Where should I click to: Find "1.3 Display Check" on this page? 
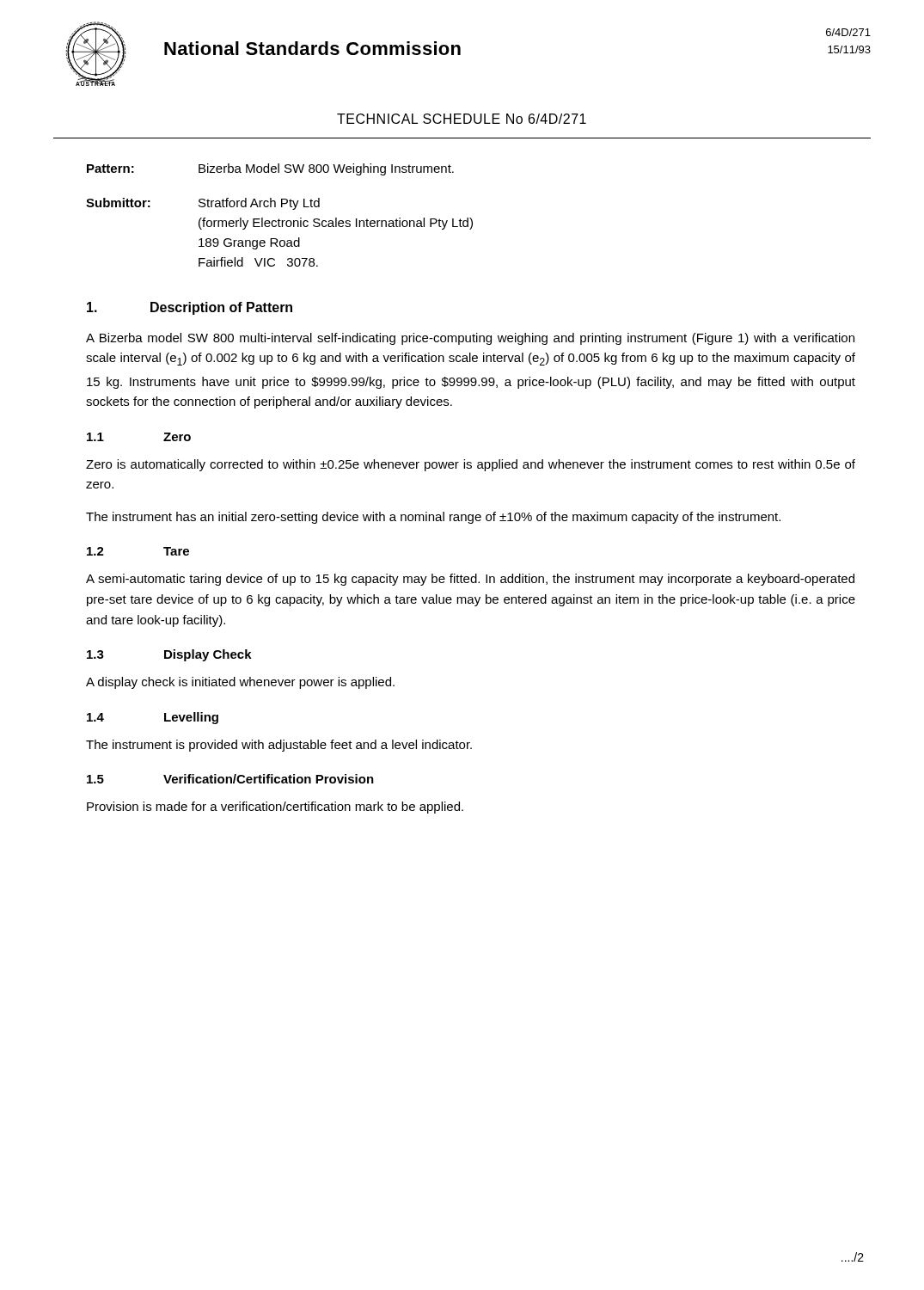[x=169, y=654]
